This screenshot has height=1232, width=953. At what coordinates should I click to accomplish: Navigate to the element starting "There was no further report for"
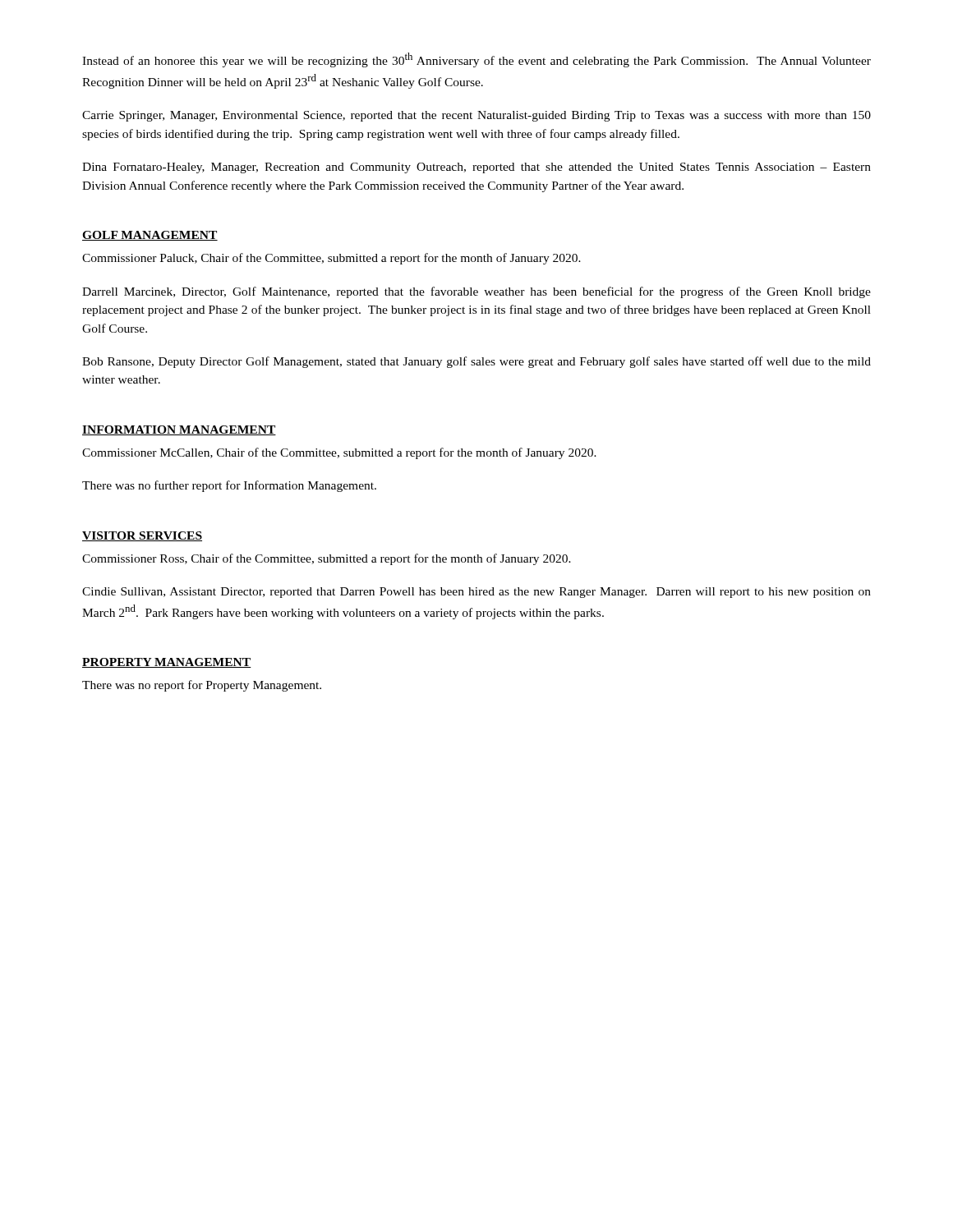pos(230,485)
